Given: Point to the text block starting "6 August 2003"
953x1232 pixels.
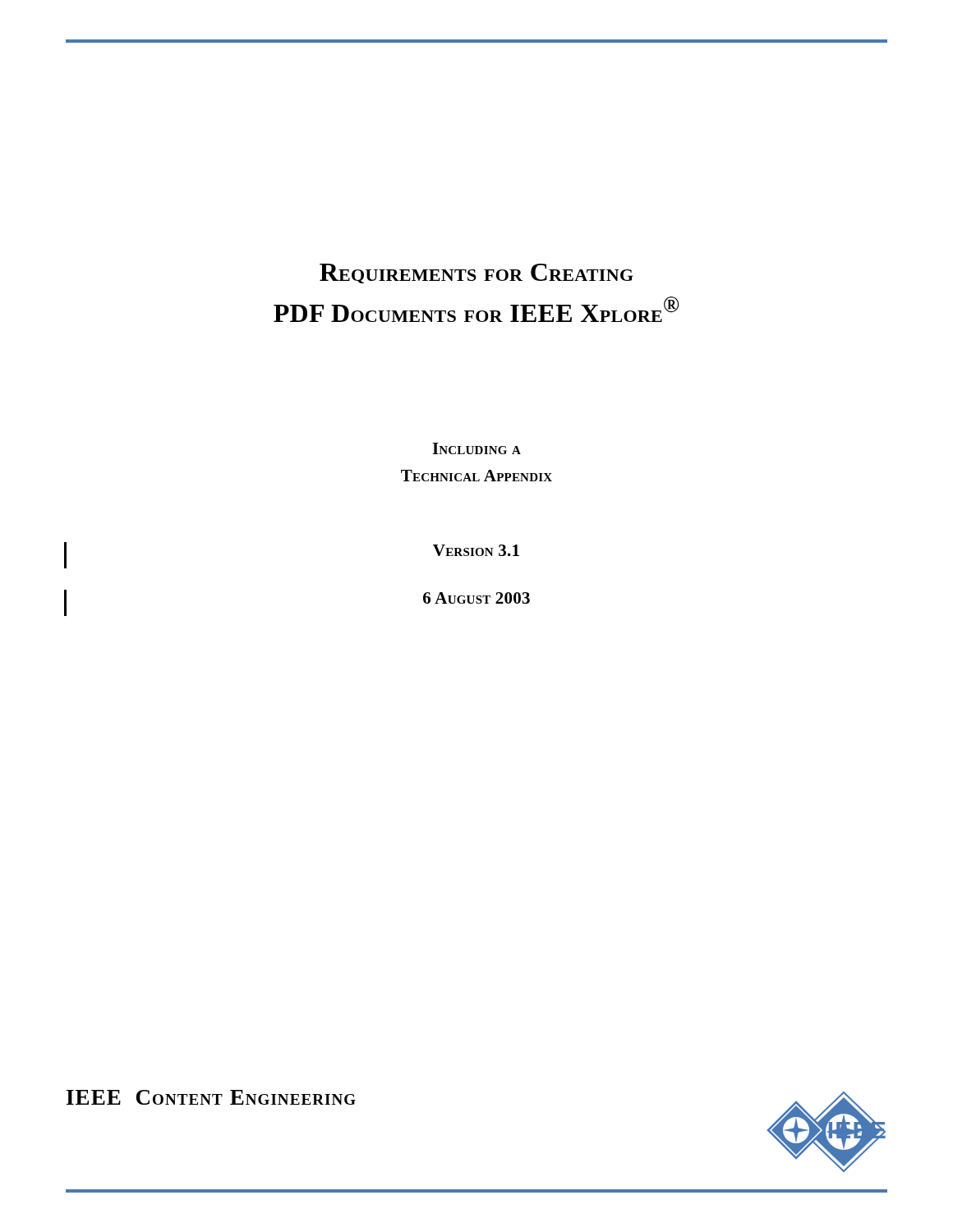Looking at the screenshot, I should [476, 598].
